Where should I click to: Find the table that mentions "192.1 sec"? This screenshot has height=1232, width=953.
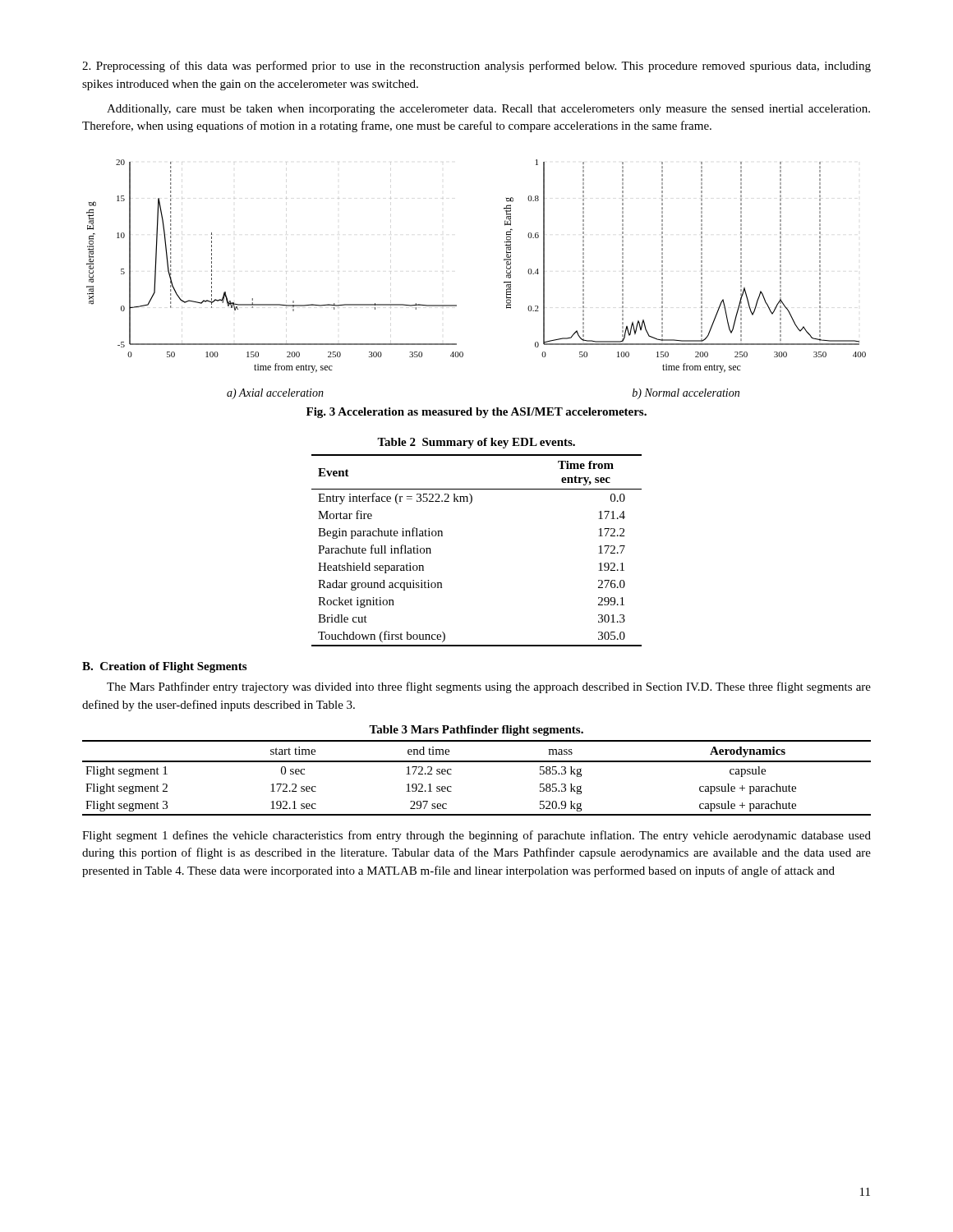(x=476, y=777)
